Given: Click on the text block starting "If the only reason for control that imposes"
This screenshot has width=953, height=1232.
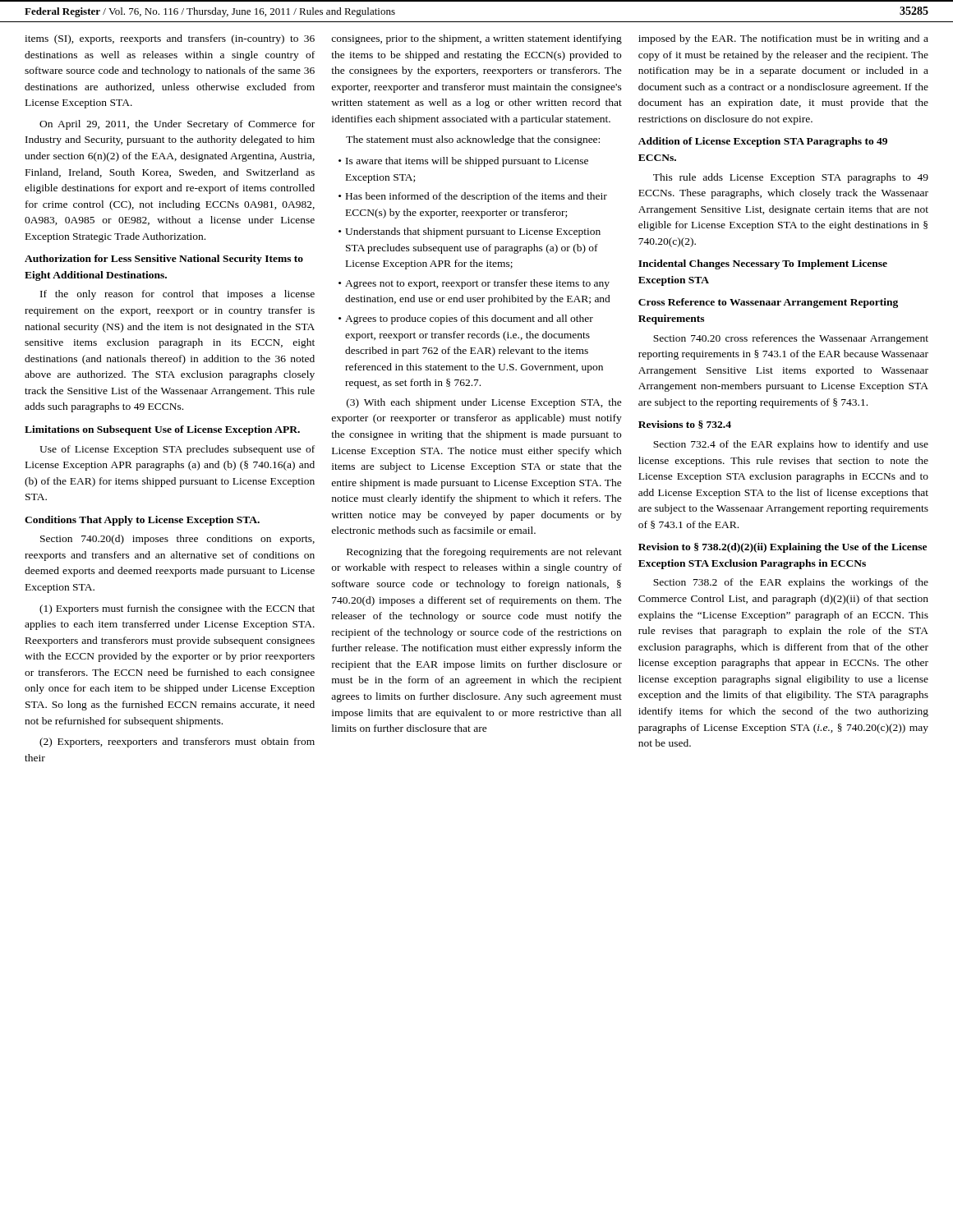Looking at the screenshot, I should [170, 350].
